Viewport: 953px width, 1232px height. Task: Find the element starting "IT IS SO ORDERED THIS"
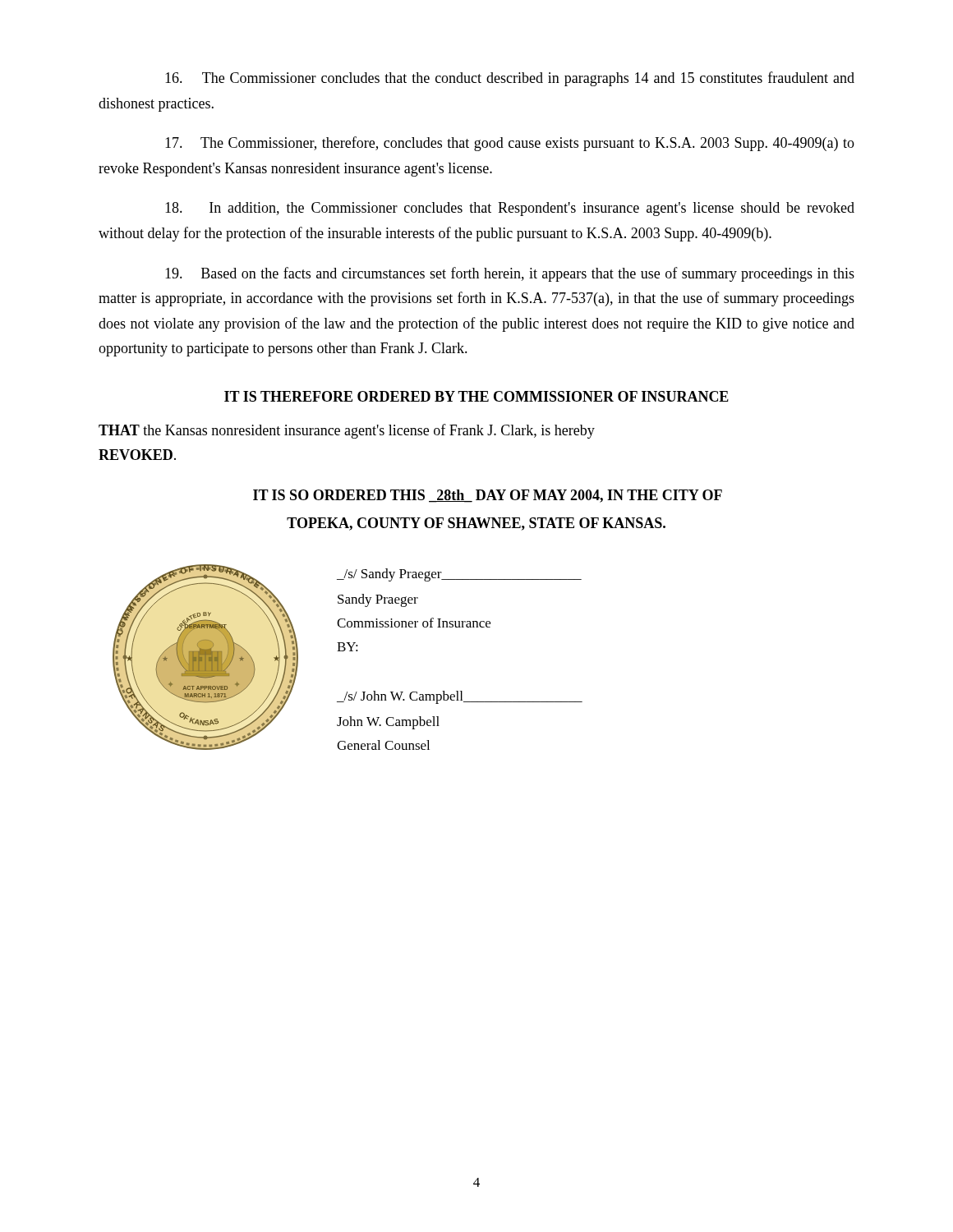pyautogui.click(x=476, y=509)
